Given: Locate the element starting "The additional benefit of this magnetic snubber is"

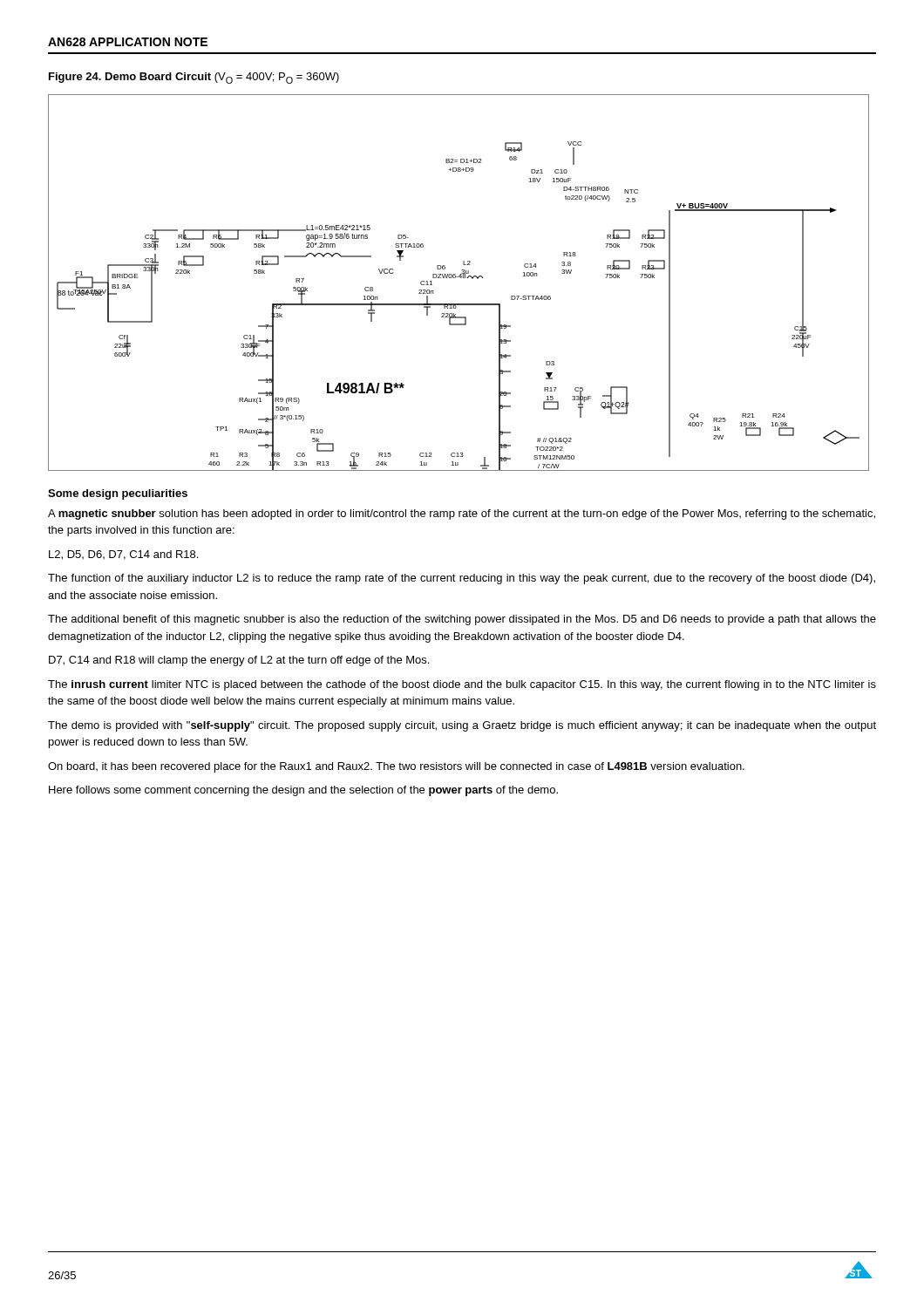Looking at the screenshot, I should coord(462,627).
